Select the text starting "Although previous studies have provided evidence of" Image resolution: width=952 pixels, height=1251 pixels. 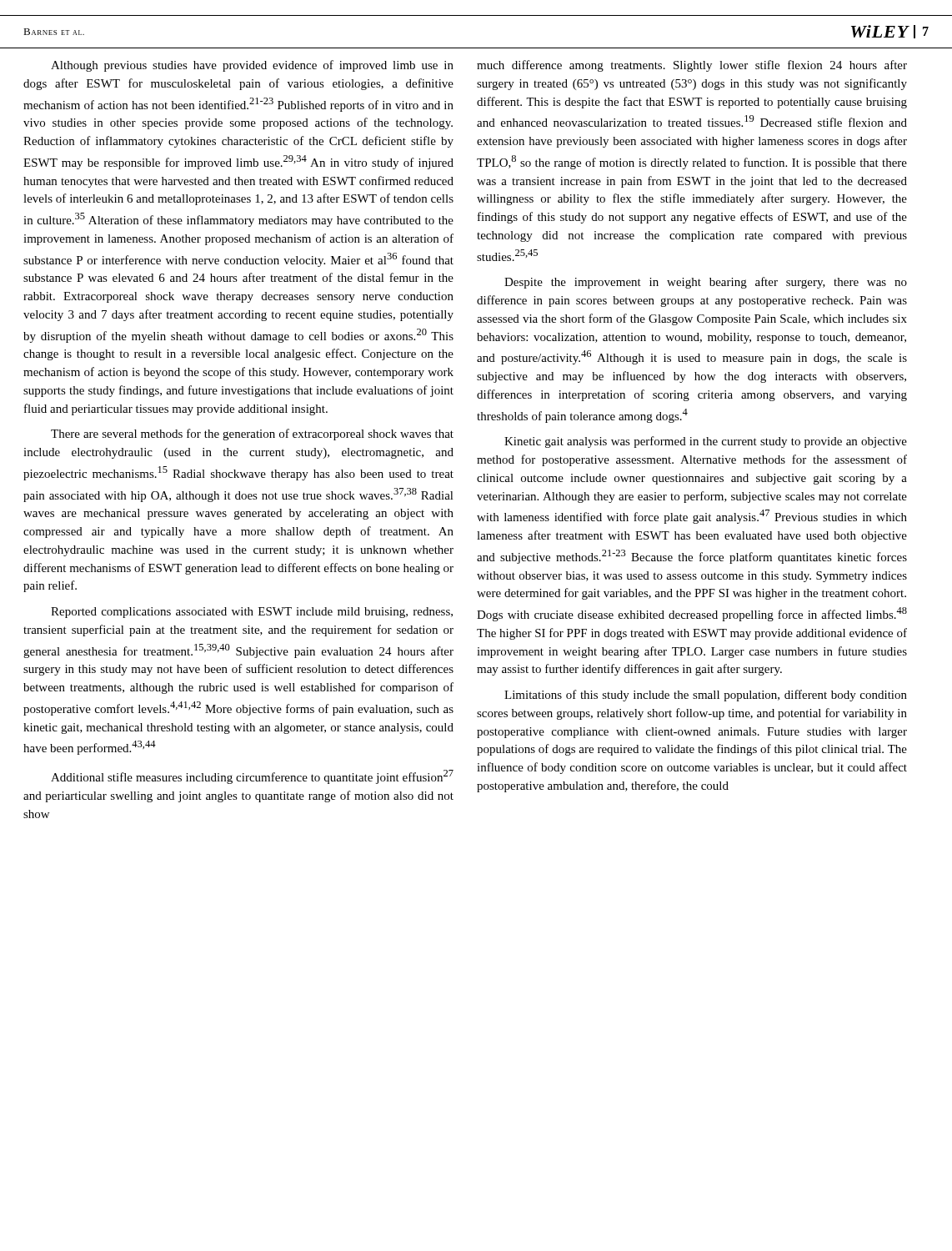click(x=238, y=440)
